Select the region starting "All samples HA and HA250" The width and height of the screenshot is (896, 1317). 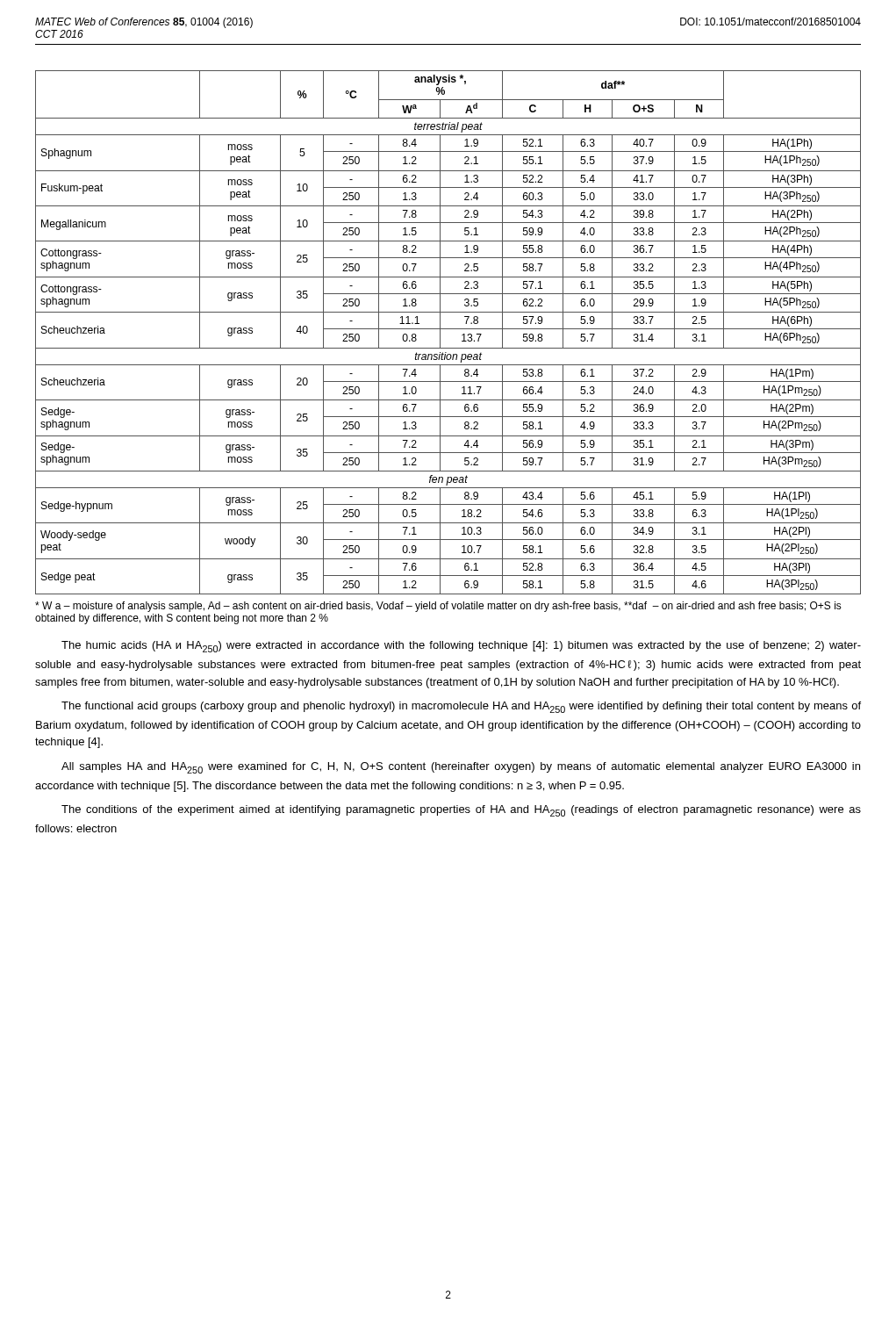tap(448, 776)
